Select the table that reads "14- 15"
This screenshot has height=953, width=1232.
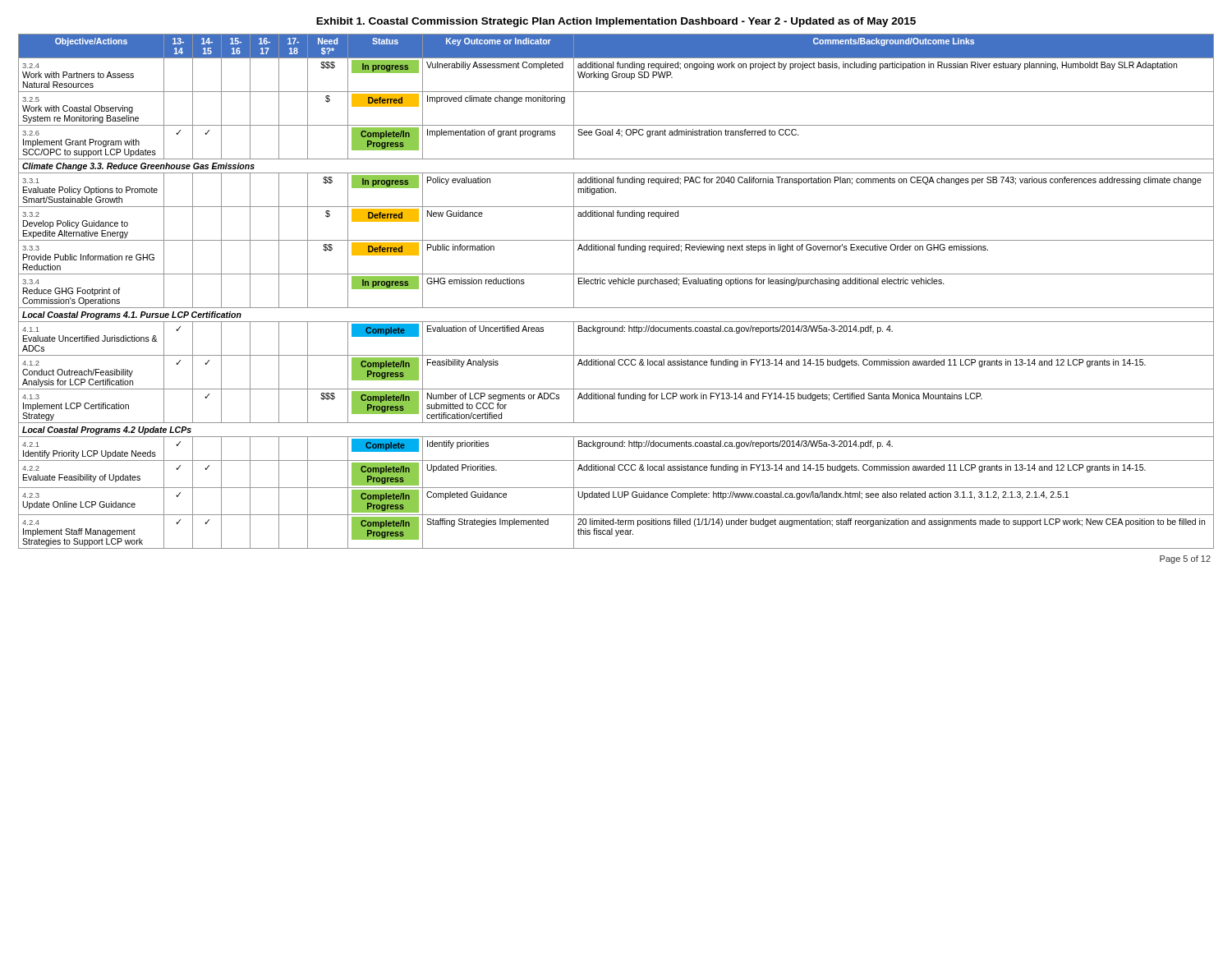coord(616,291)
